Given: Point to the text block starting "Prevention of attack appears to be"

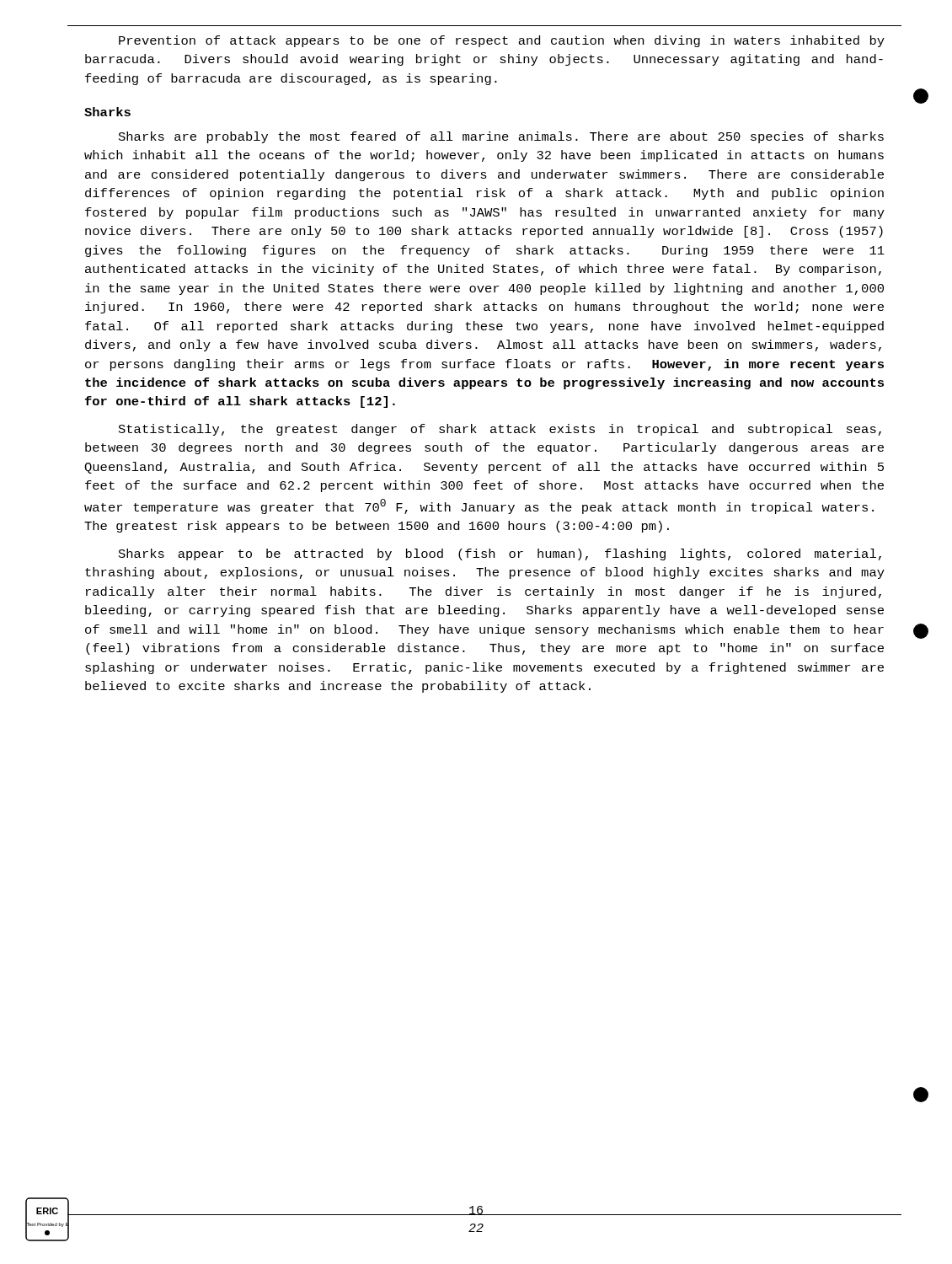Looking at the screenshot, I should tap(484, 60).
